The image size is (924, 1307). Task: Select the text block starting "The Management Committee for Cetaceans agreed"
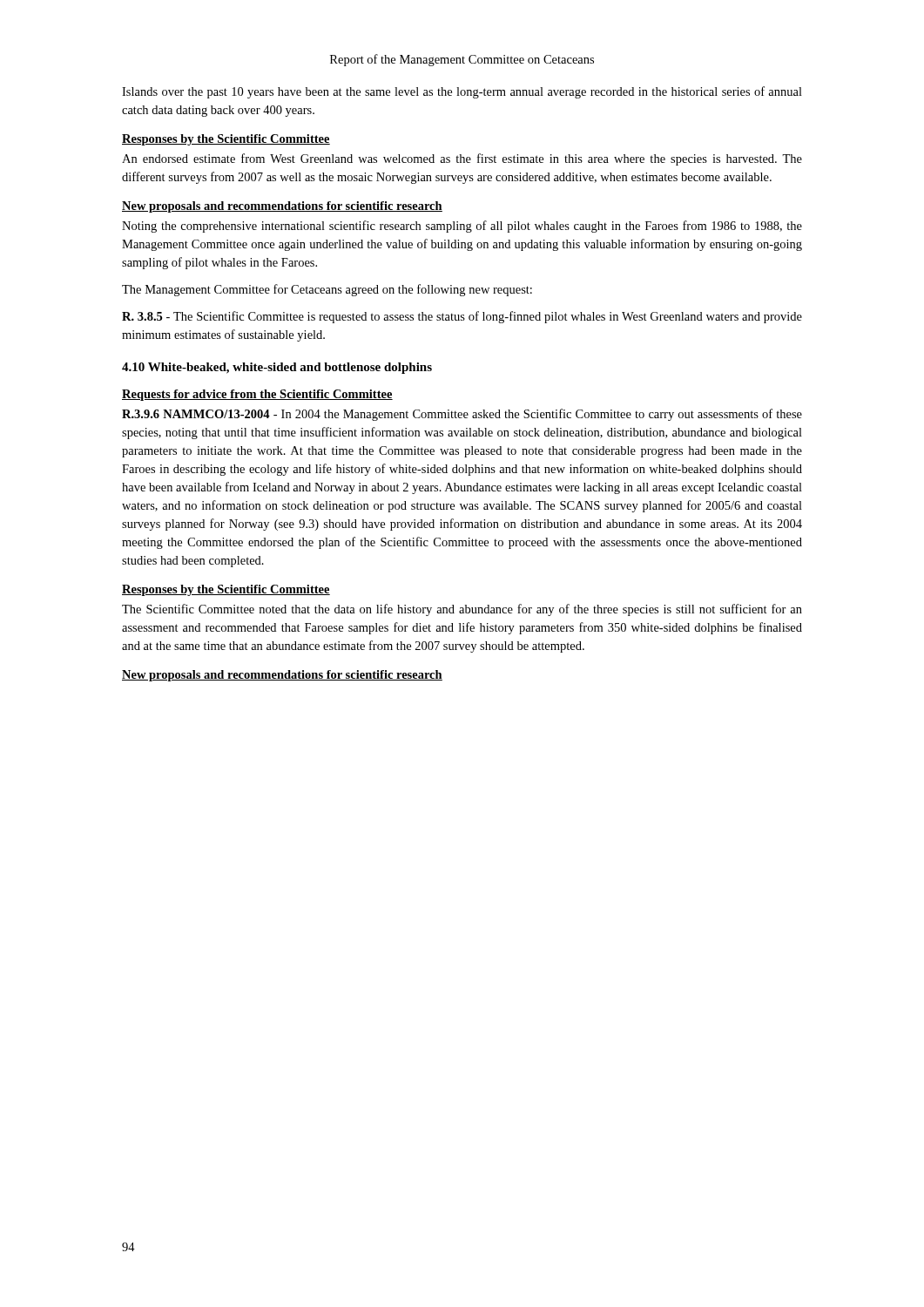(462, 290)
